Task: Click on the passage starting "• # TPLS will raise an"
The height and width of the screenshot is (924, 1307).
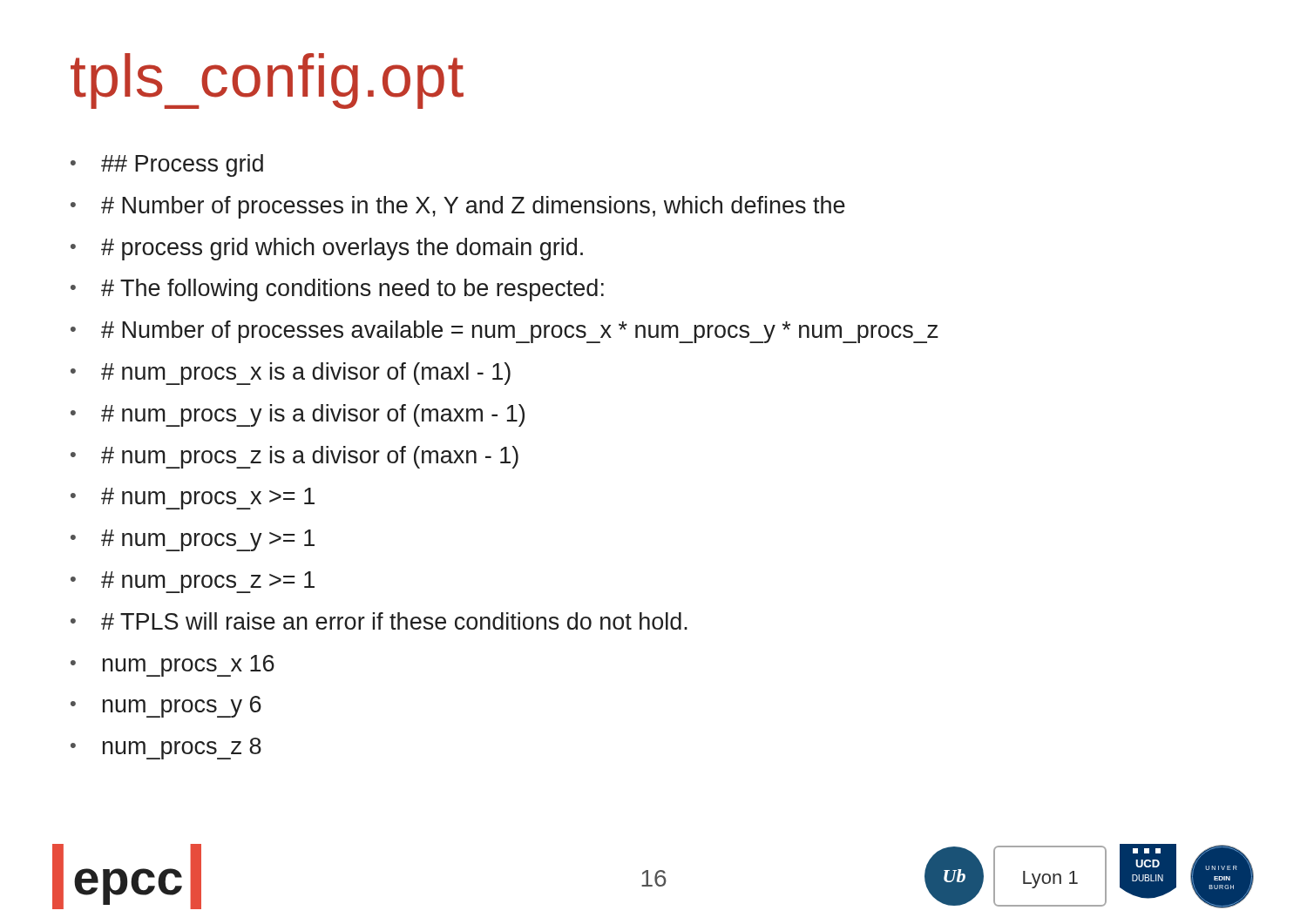Action: coord(379,622)
